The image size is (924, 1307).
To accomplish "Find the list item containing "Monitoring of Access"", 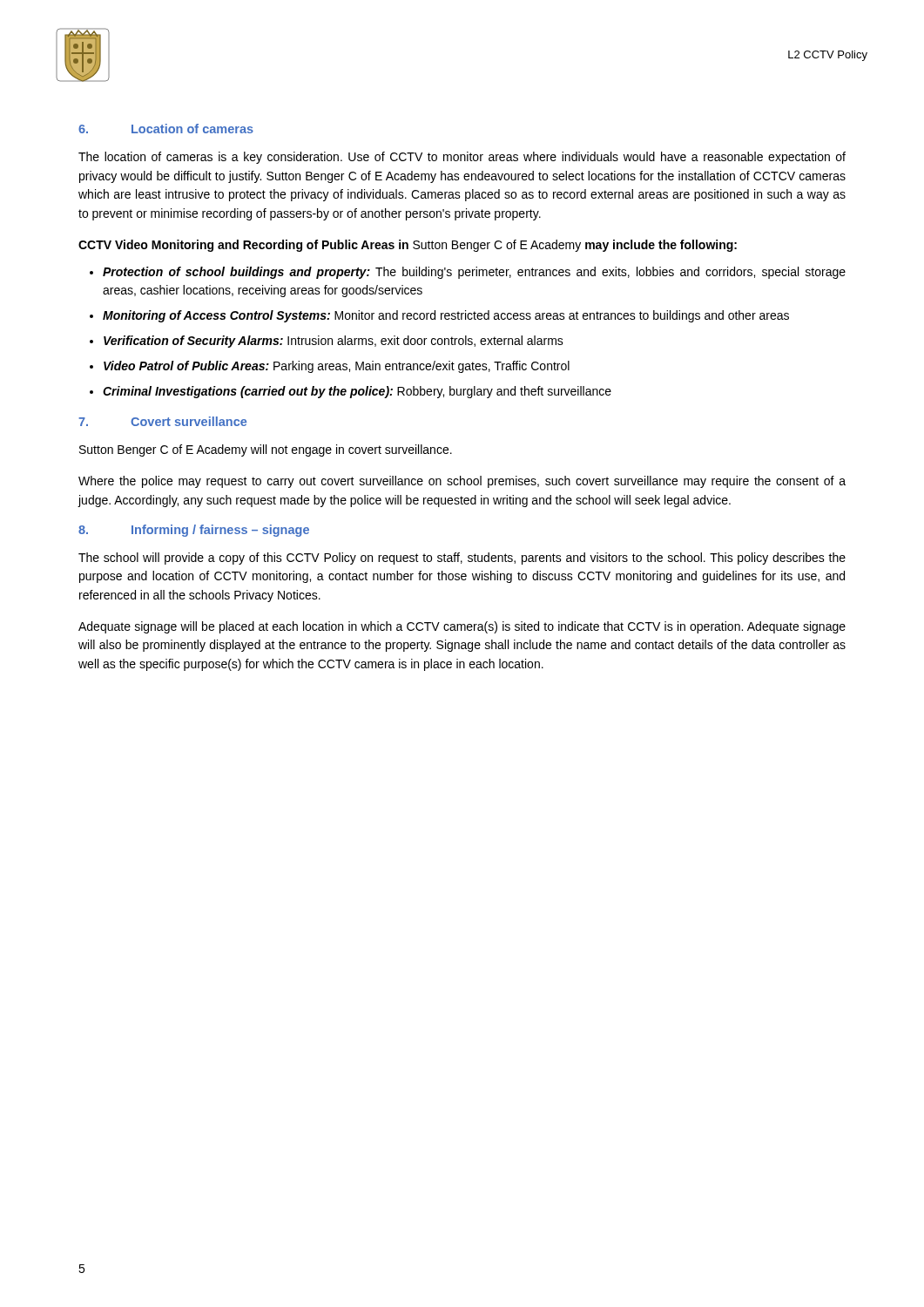I will click(x=446, y=316).
